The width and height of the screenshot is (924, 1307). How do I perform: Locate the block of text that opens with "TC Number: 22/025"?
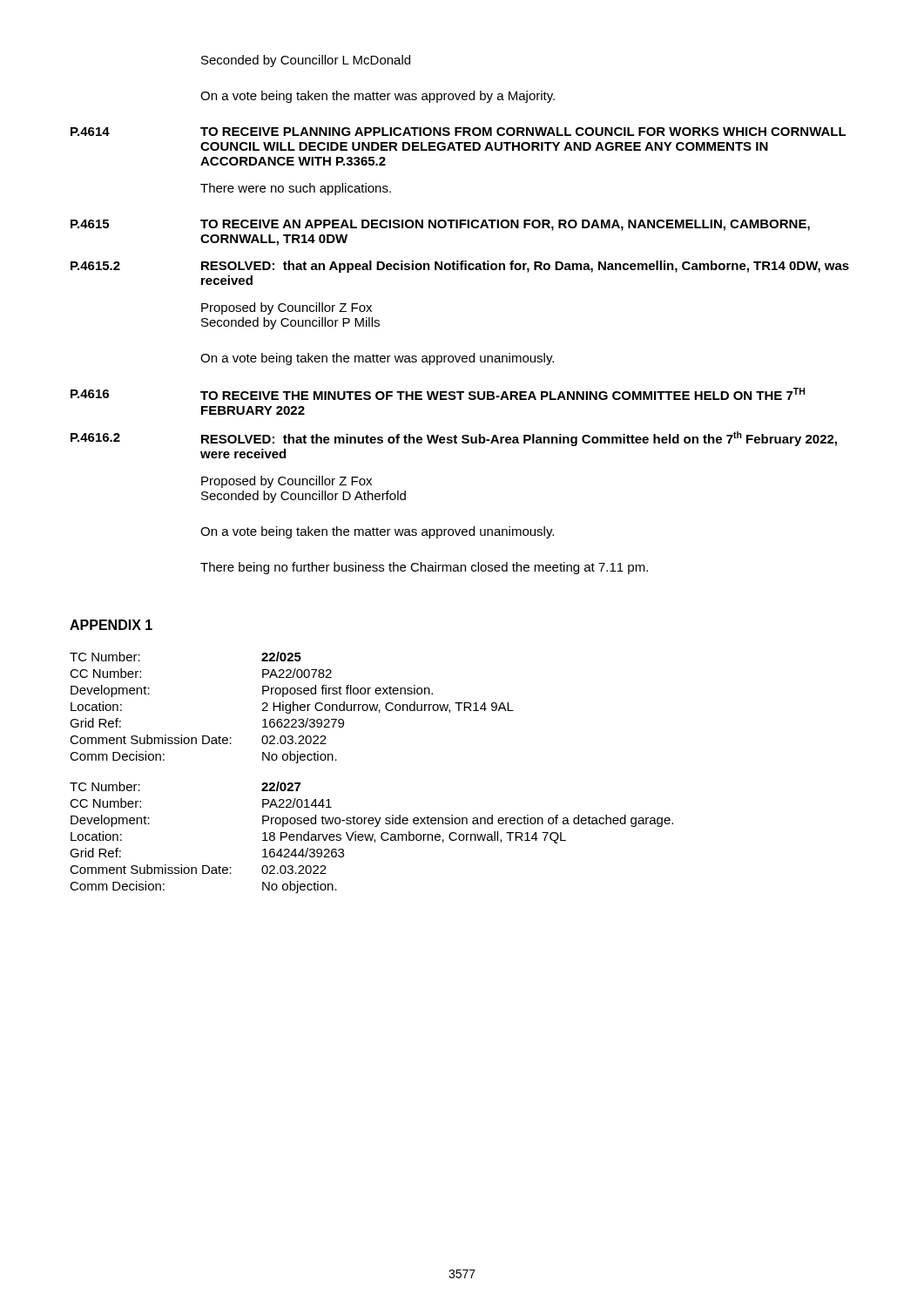462,706
